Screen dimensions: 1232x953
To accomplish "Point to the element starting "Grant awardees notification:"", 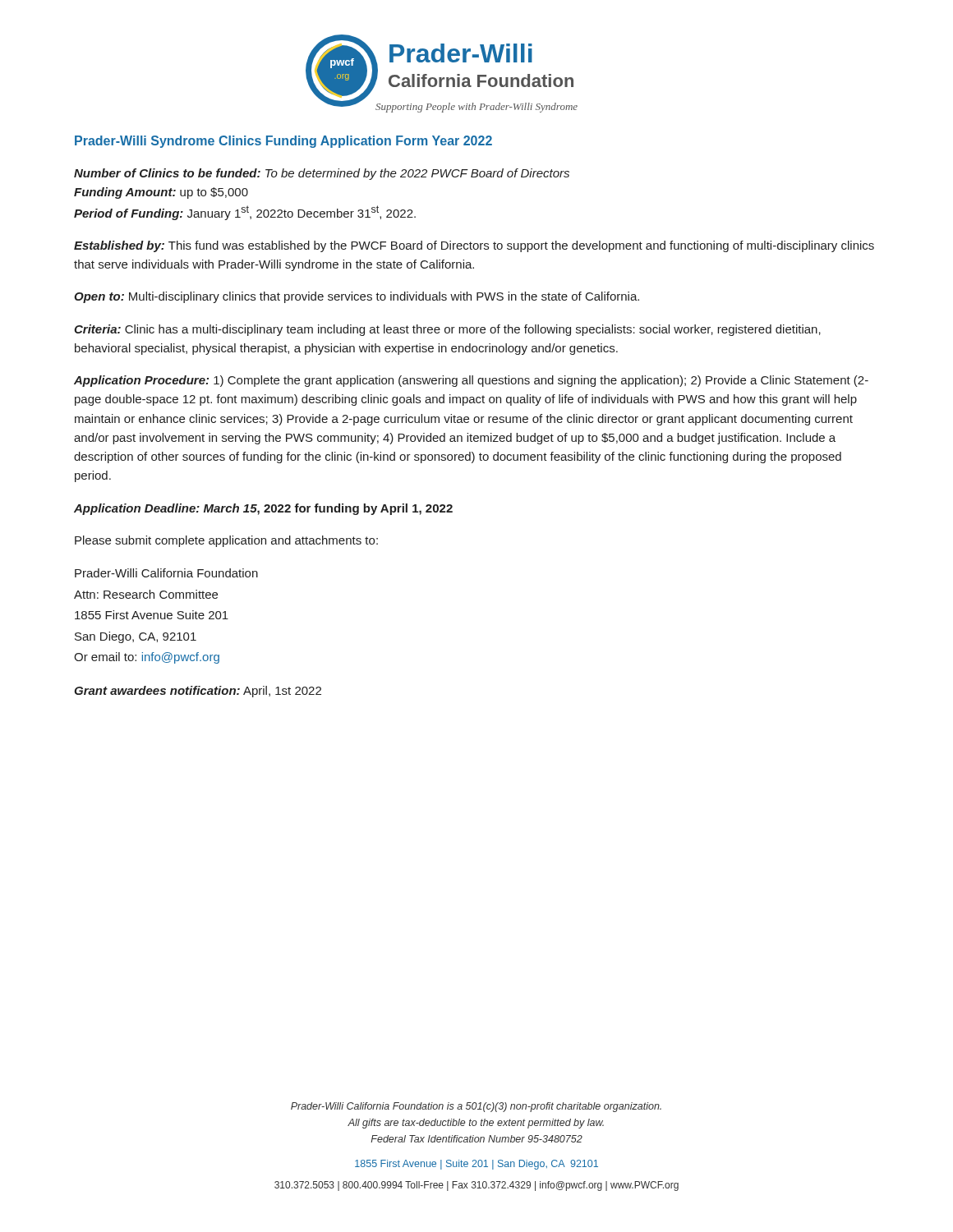I will point(198,690).
